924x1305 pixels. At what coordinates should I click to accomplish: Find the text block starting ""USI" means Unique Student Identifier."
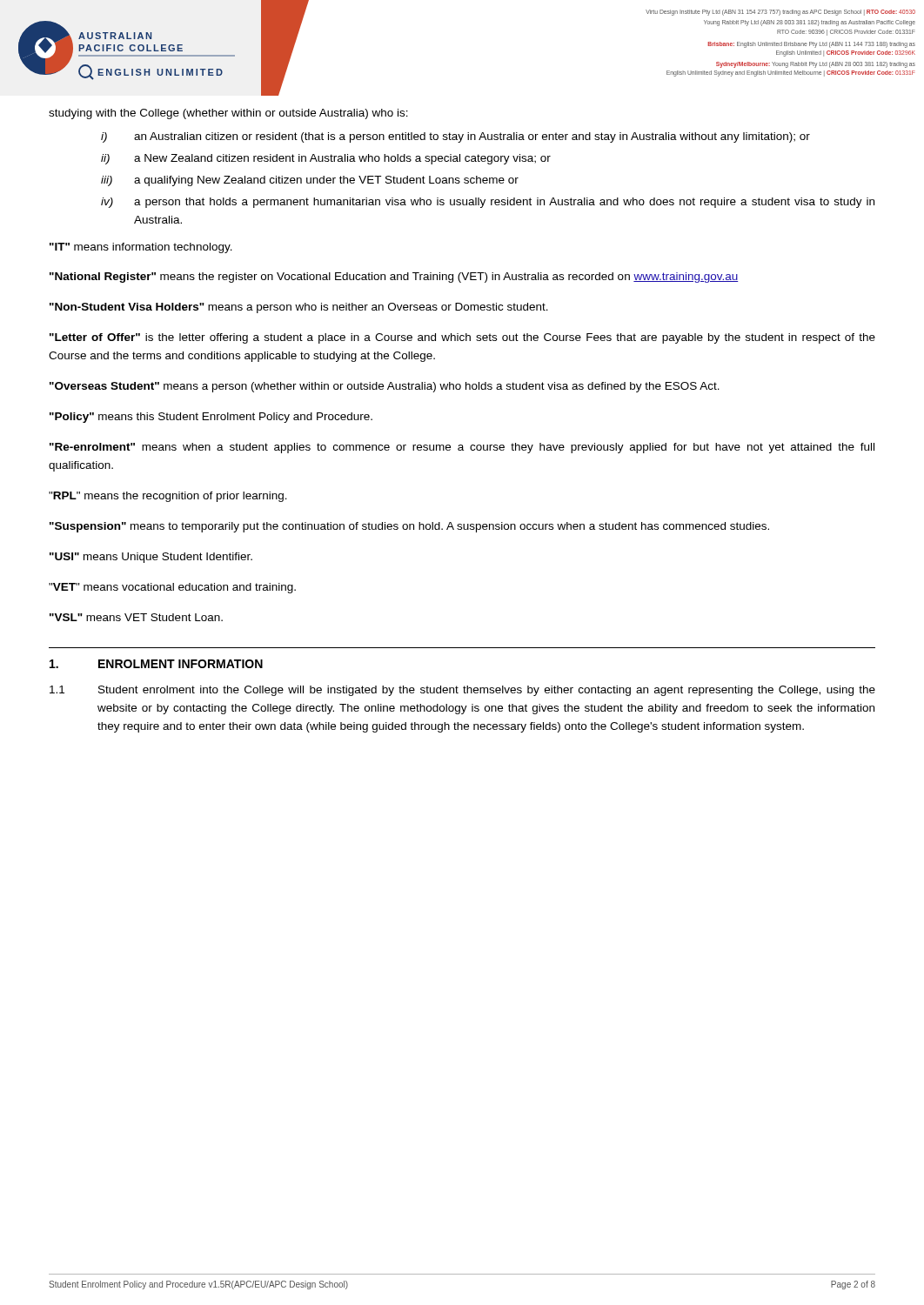click(151, 556)
